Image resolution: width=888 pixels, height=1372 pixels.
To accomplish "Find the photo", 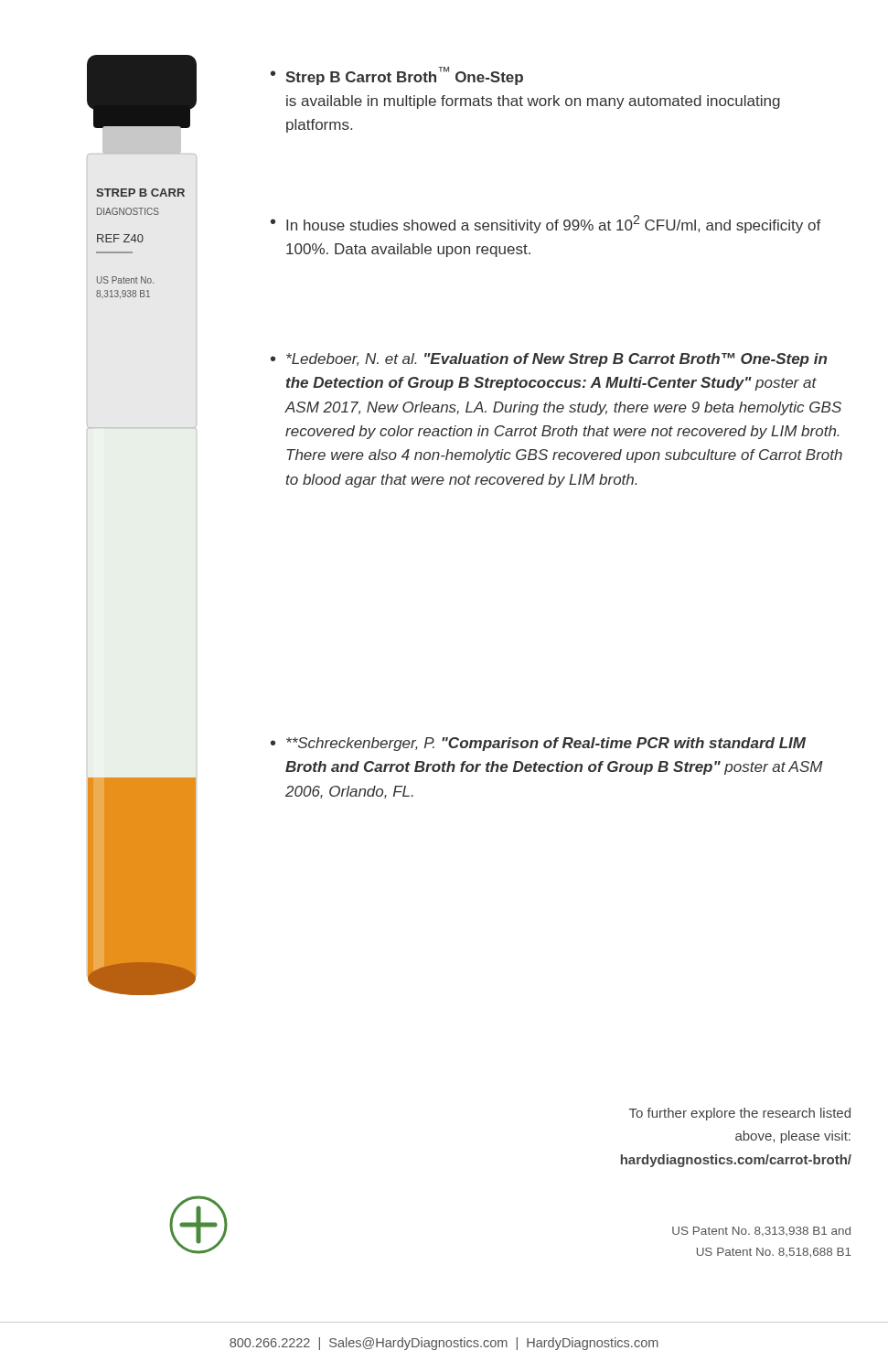I will click(142, 668).
